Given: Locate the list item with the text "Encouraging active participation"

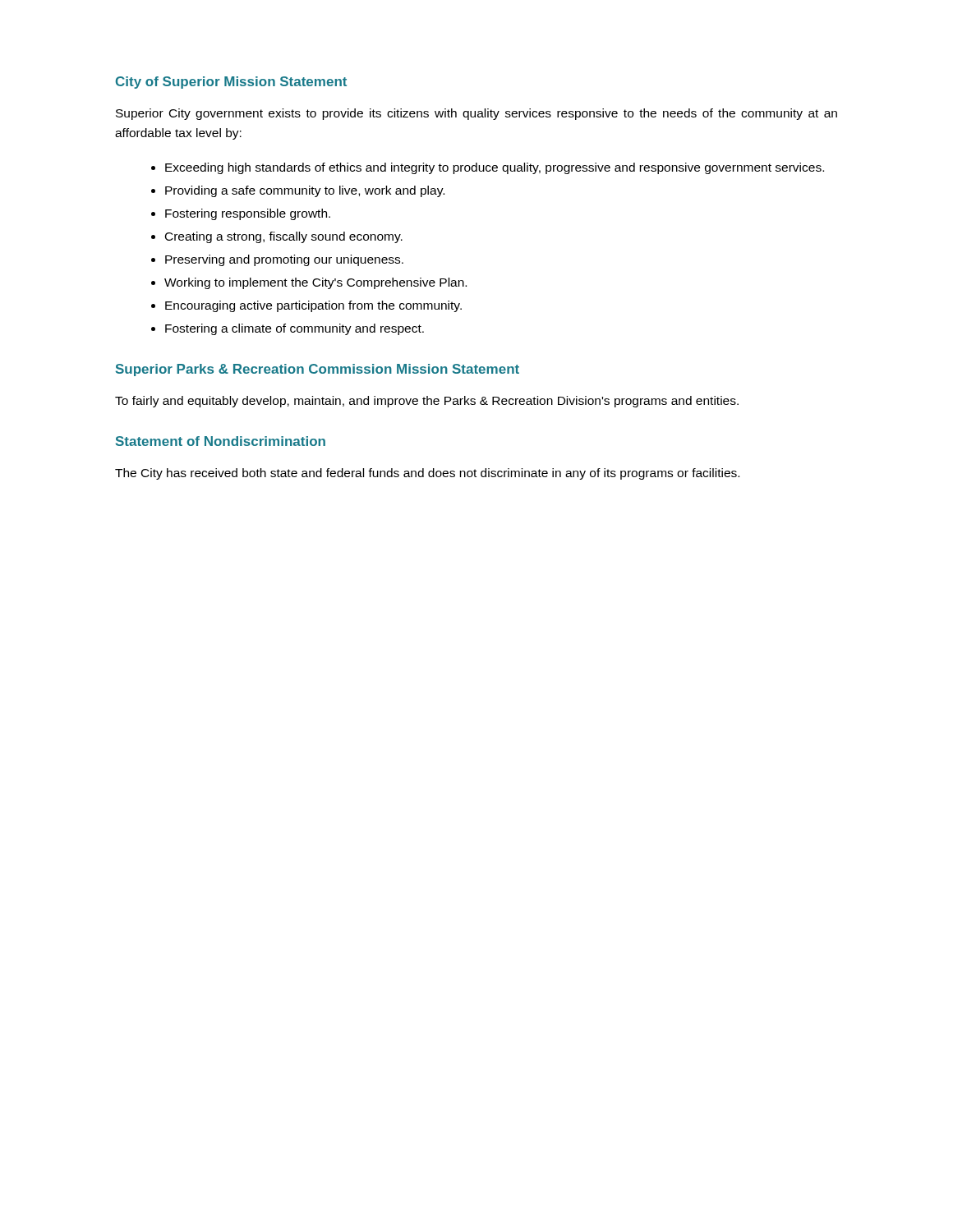Looking at the screenshot, I should (314, 305).
